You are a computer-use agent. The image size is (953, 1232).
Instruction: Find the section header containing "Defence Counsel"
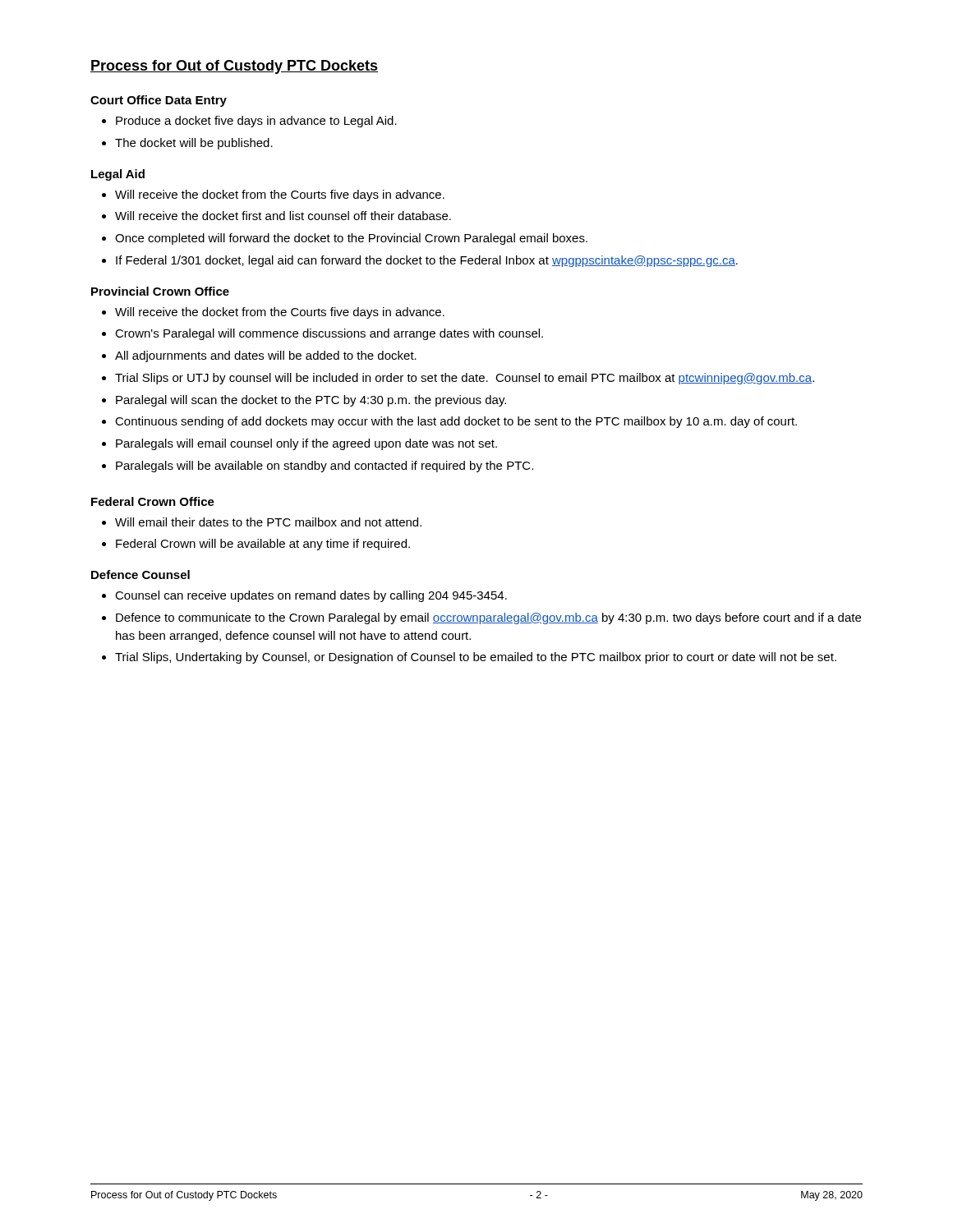(x=140, y=575)
